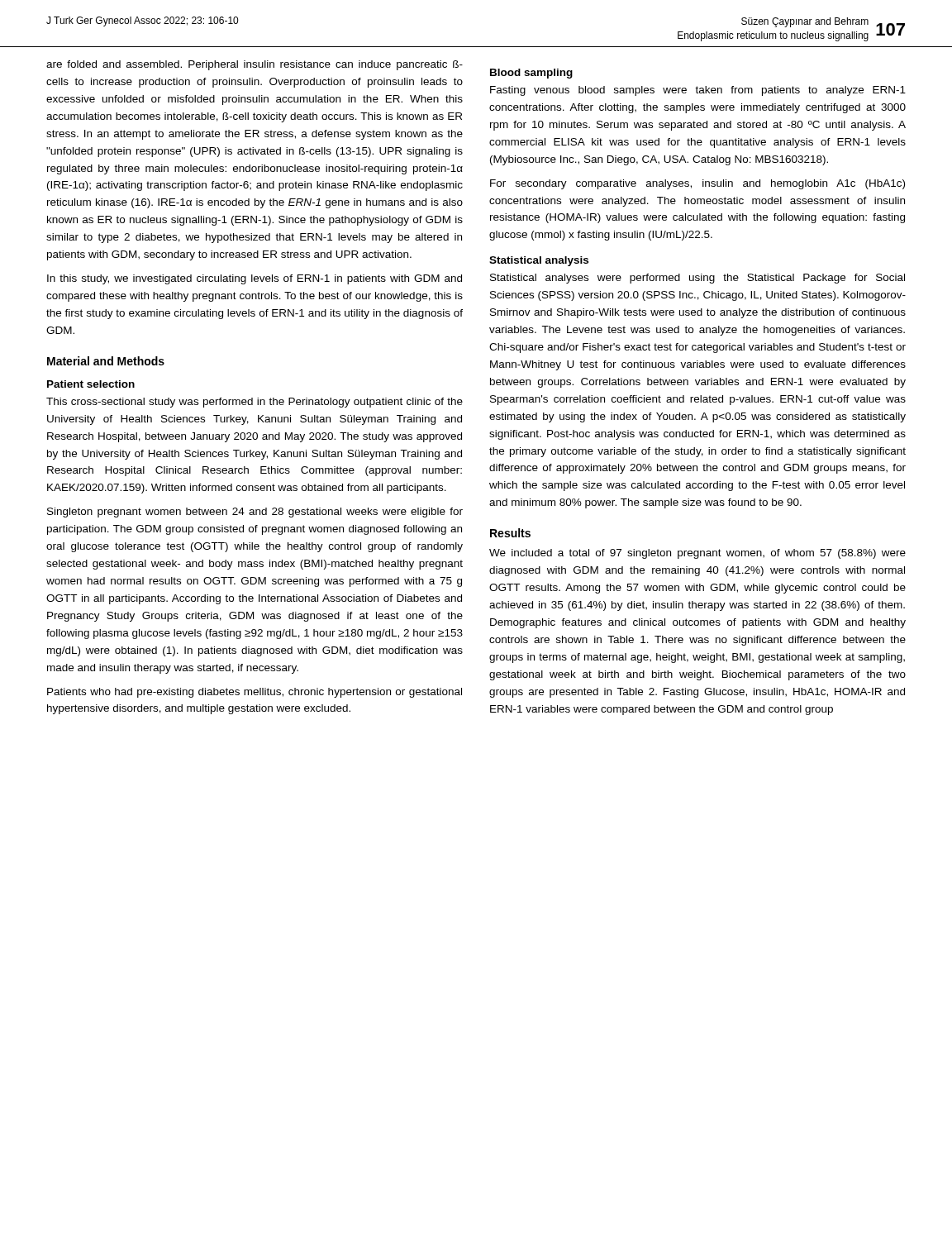Where does it say "Statistical analysis"?
Image resolution: width=952 pixels, height=1240 pixels.
coord(539,260)
